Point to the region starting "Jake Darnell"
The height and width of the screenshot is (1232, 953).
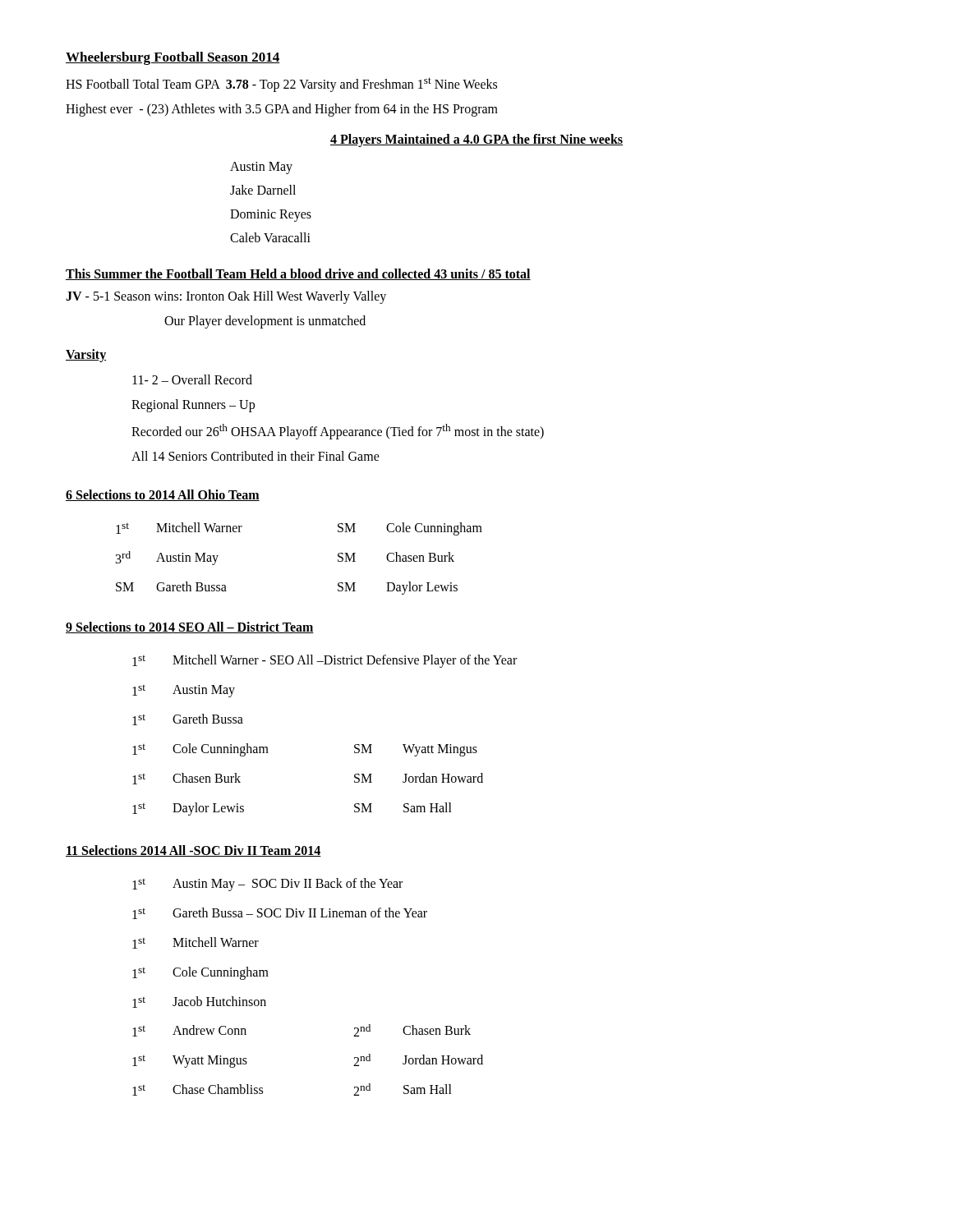pyautogui.click(x=263, y=190)
